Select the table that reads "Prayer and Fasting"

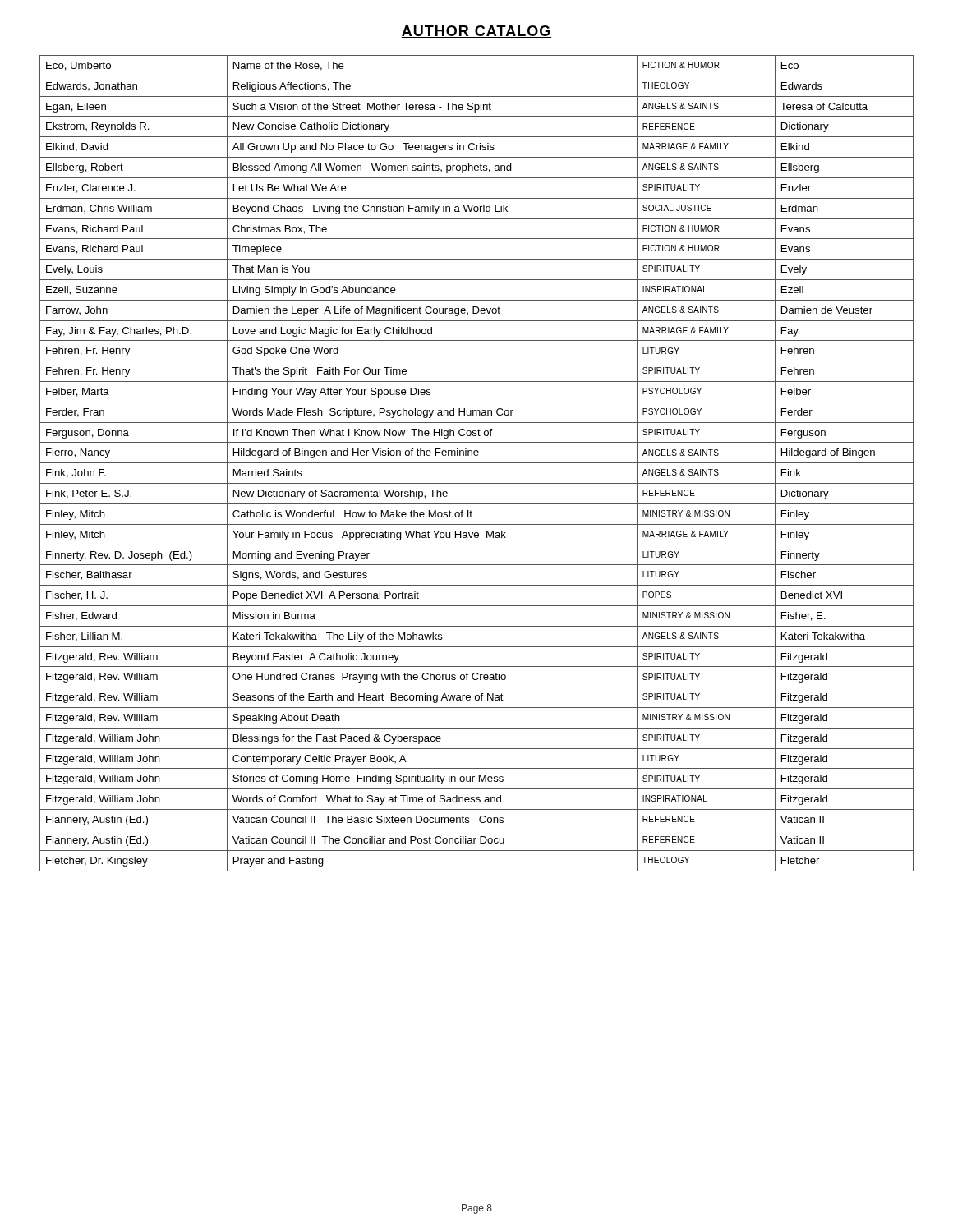476,463
